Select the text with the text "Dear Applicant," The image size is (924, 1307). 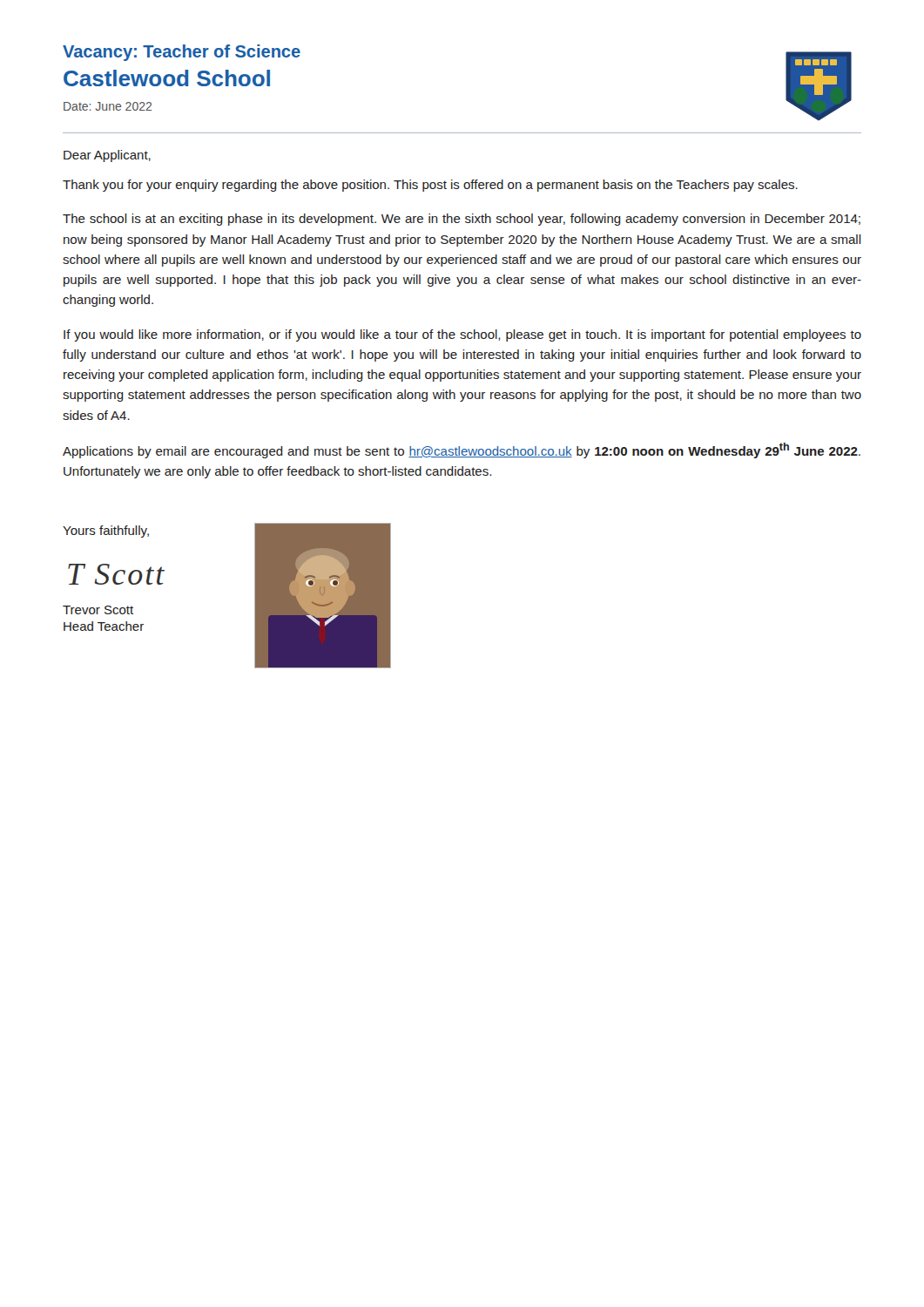(x=107, y=155)
